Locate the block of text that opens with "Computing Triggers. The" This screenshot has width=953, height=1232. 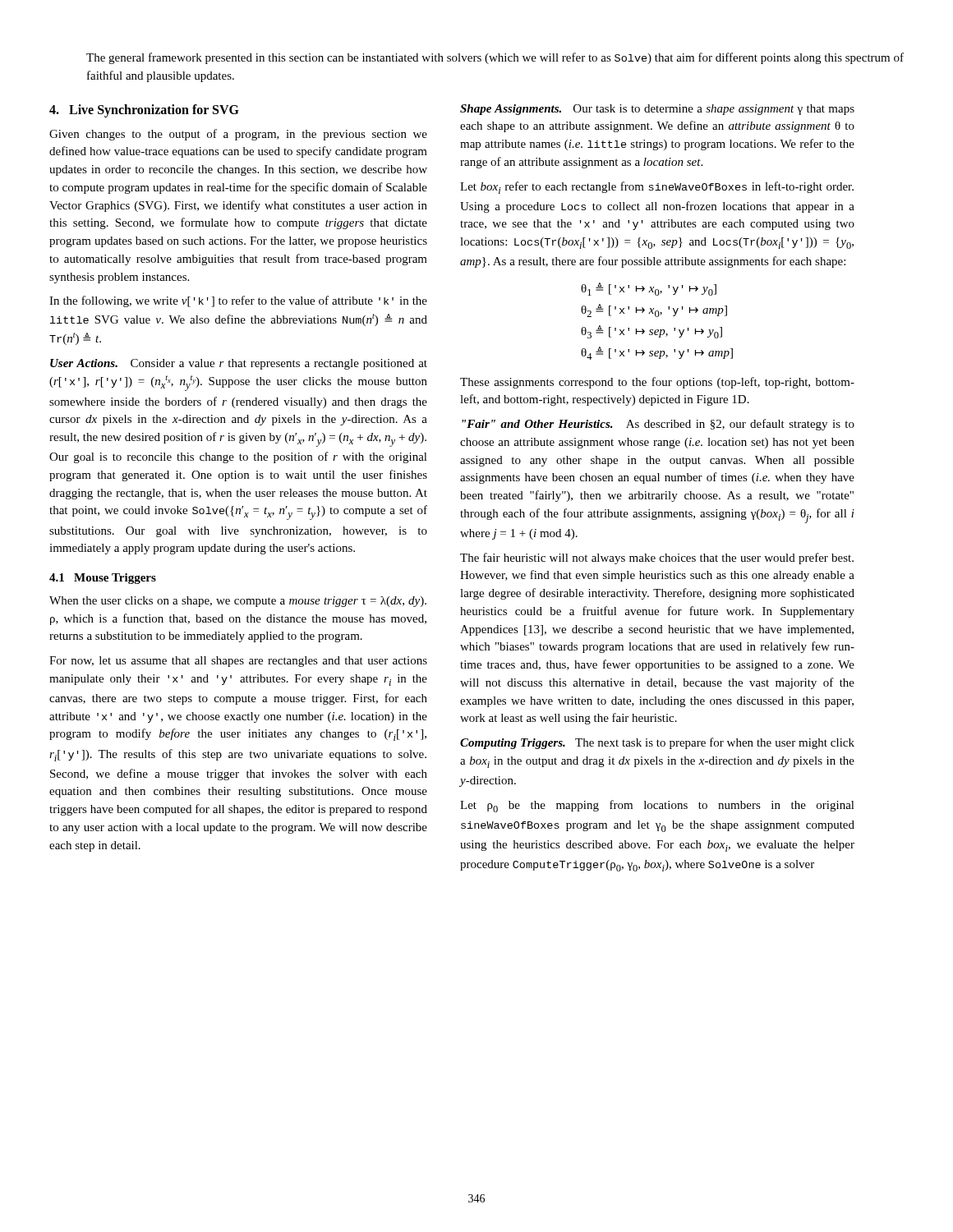[657, 762]
